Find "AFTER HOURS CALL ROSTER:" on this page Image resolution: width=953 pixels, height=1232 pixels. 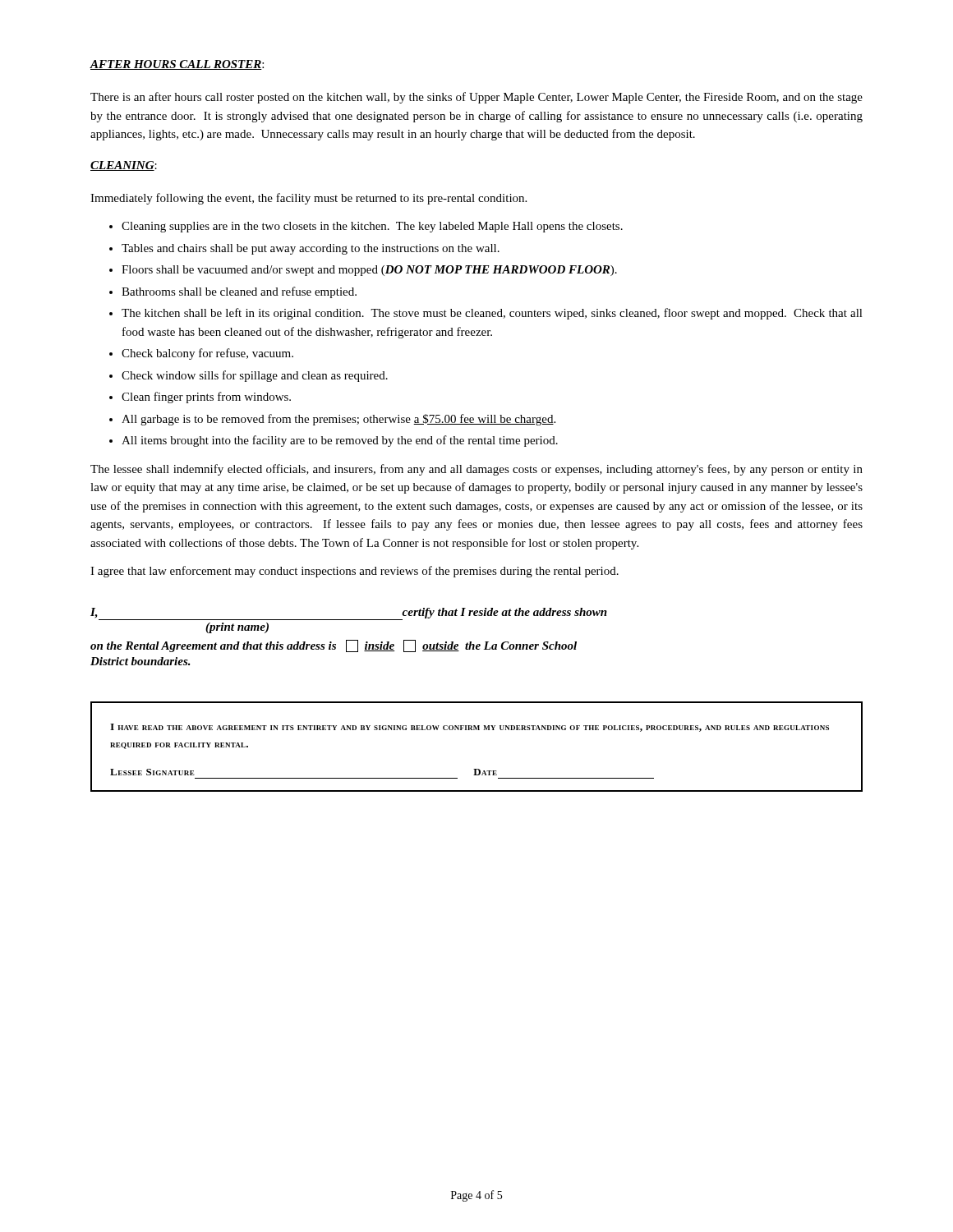coord(178,64)
